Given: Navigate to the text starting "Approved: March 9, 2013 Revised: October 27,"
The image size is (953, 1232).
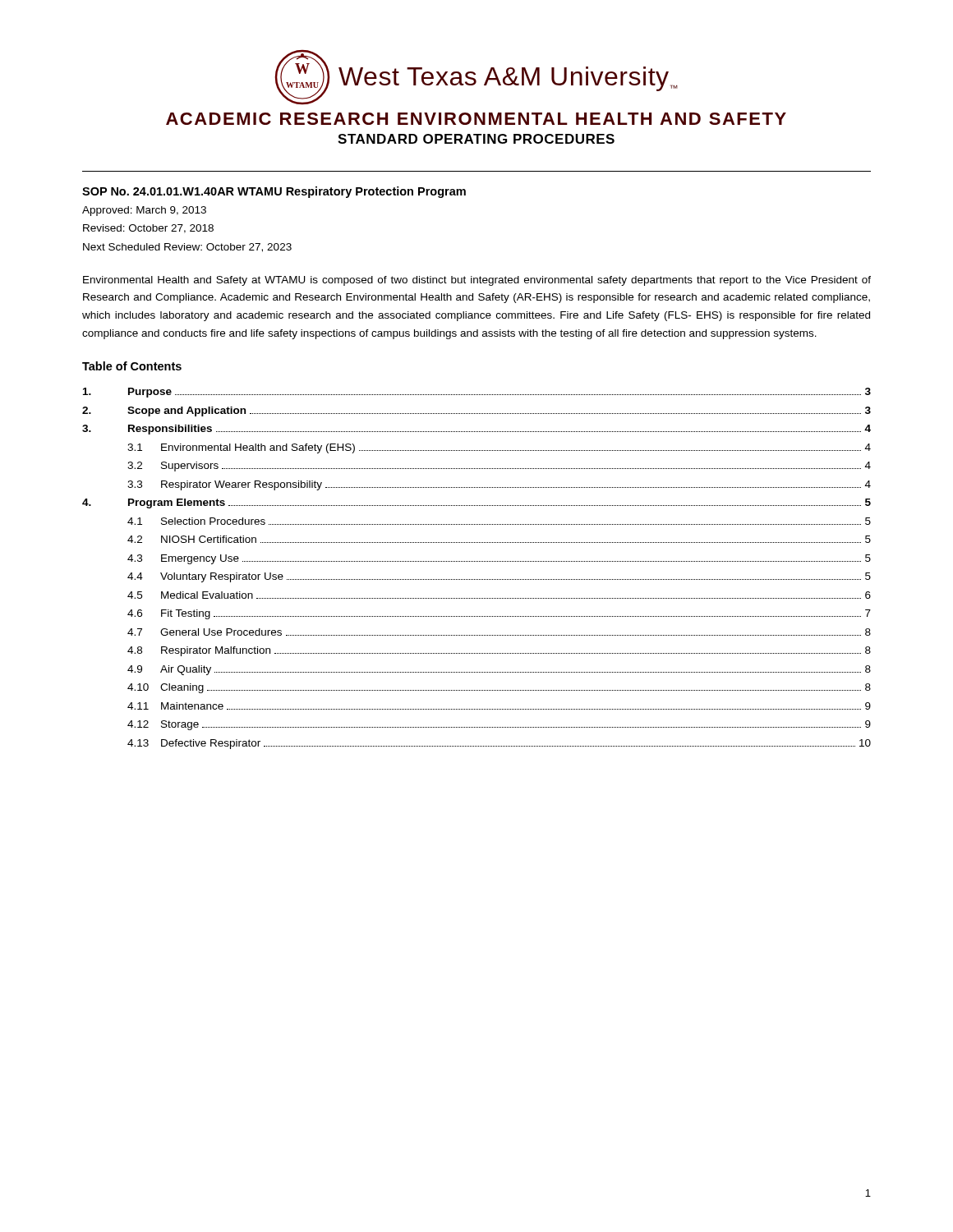Looking at the screenshot, I should pos(187,228).
